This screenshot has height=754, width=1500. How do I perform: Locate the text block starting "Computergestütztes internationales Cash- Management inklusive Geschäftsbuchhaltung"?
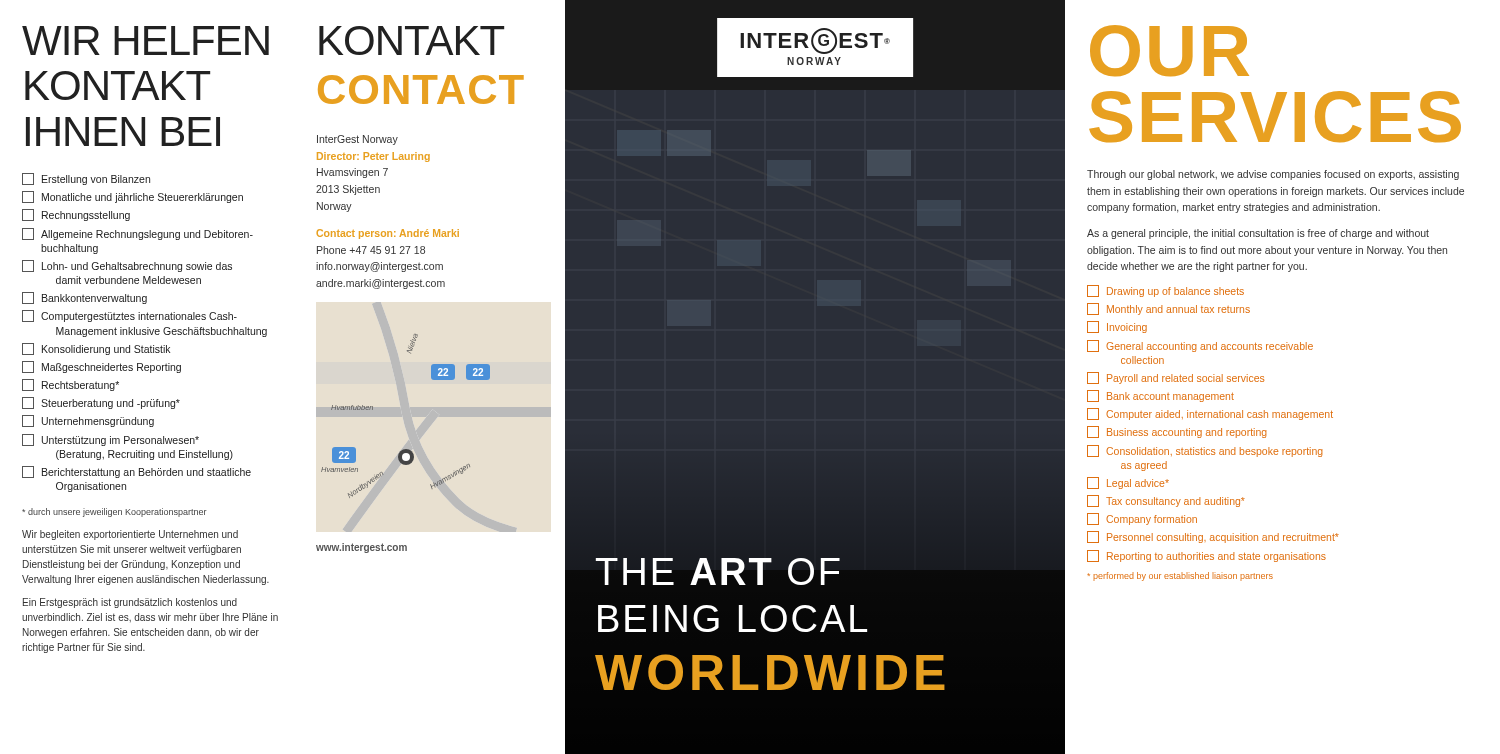click(x=145, y=324)
